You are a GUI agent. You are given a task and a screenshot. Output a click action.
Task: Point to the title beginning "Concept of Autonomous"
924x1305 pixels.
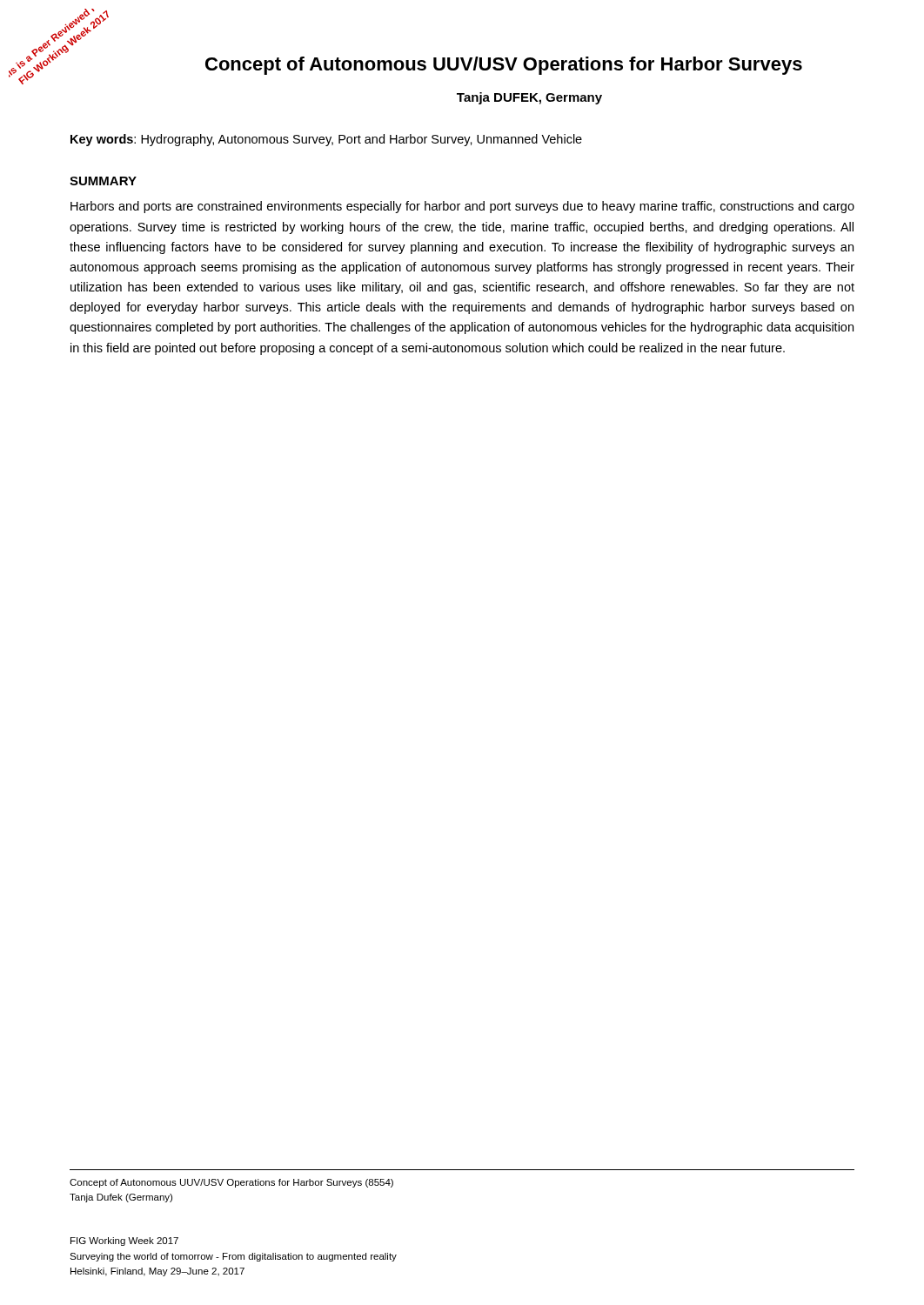point(503,64)
